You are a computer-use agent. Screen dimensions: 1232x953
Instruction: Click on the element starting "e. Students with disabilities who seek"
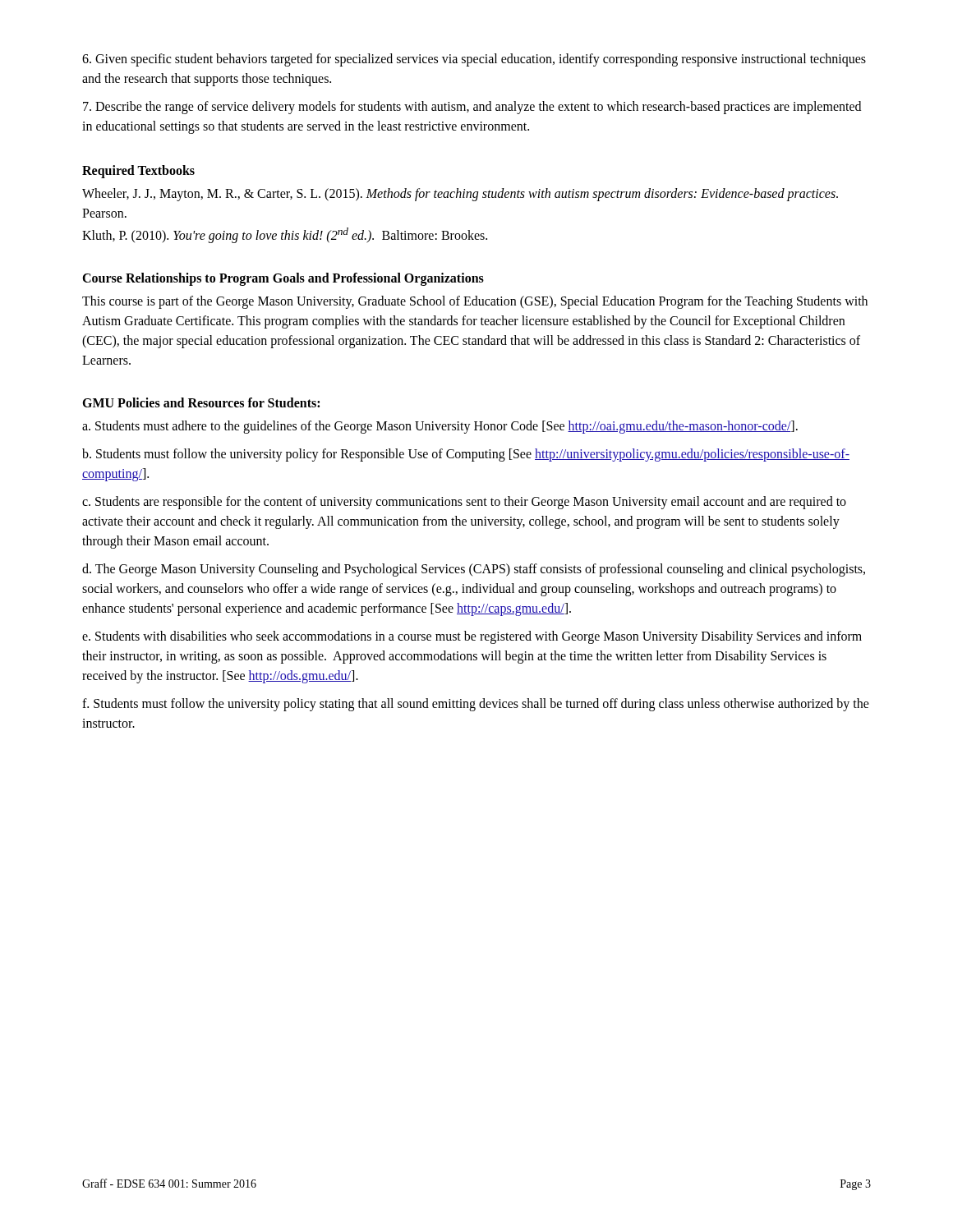pos(472,656)
